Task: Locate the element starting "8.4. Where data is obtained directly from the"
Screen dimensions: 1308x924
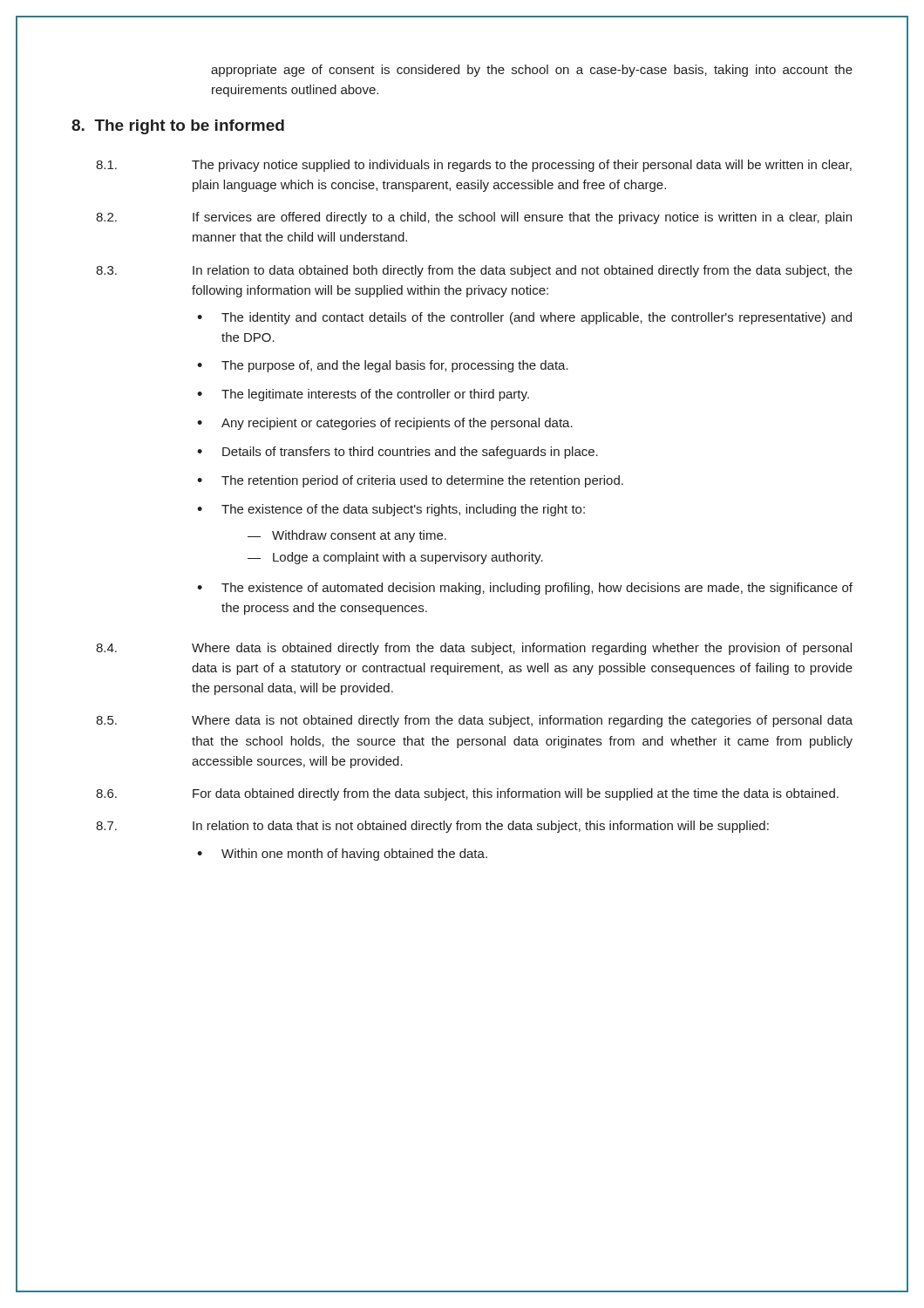Action: click(x=462, y=668)
